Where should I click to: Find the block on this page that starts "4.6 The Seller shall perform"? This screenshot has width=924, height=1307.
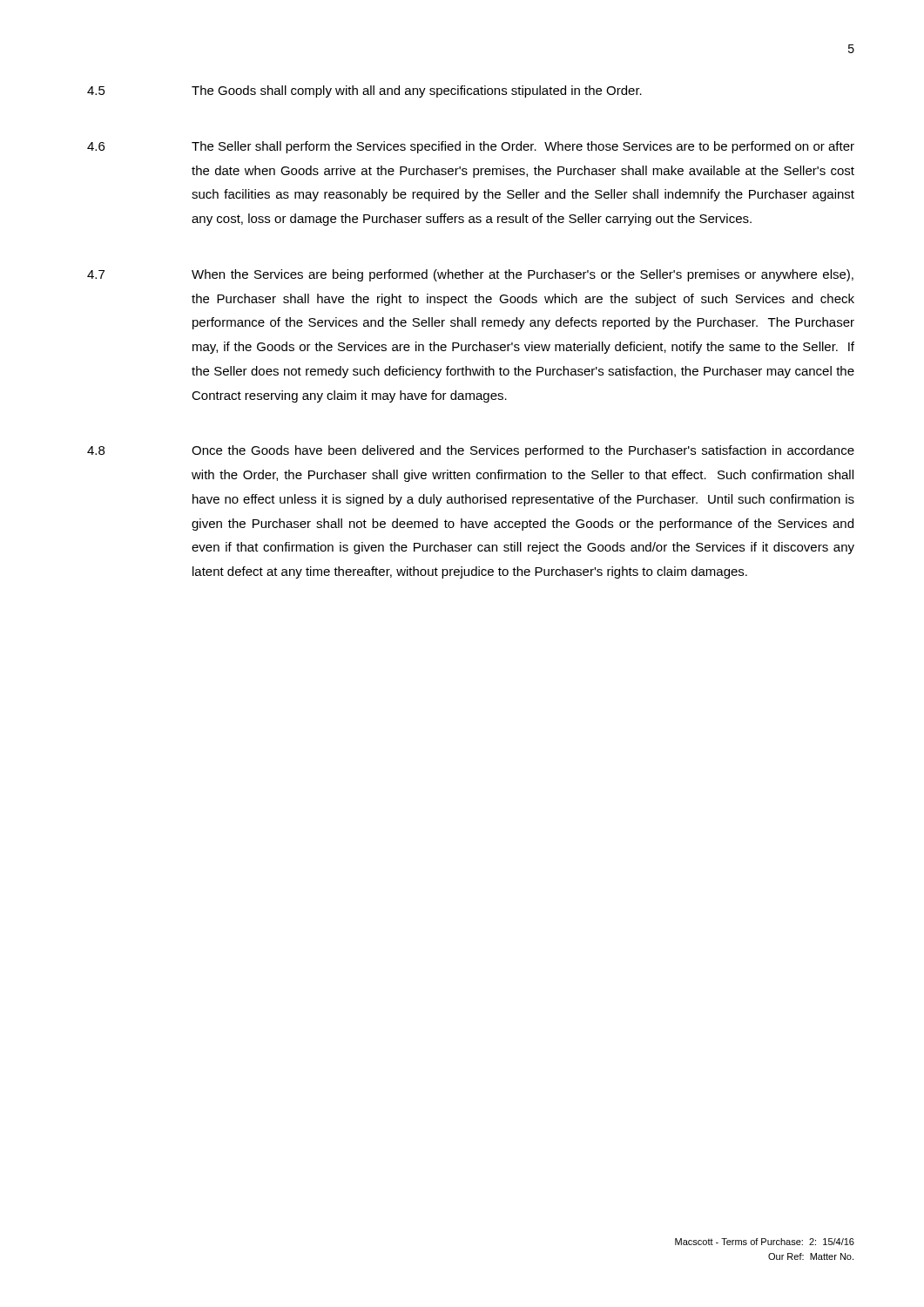(x=471, y=182)
